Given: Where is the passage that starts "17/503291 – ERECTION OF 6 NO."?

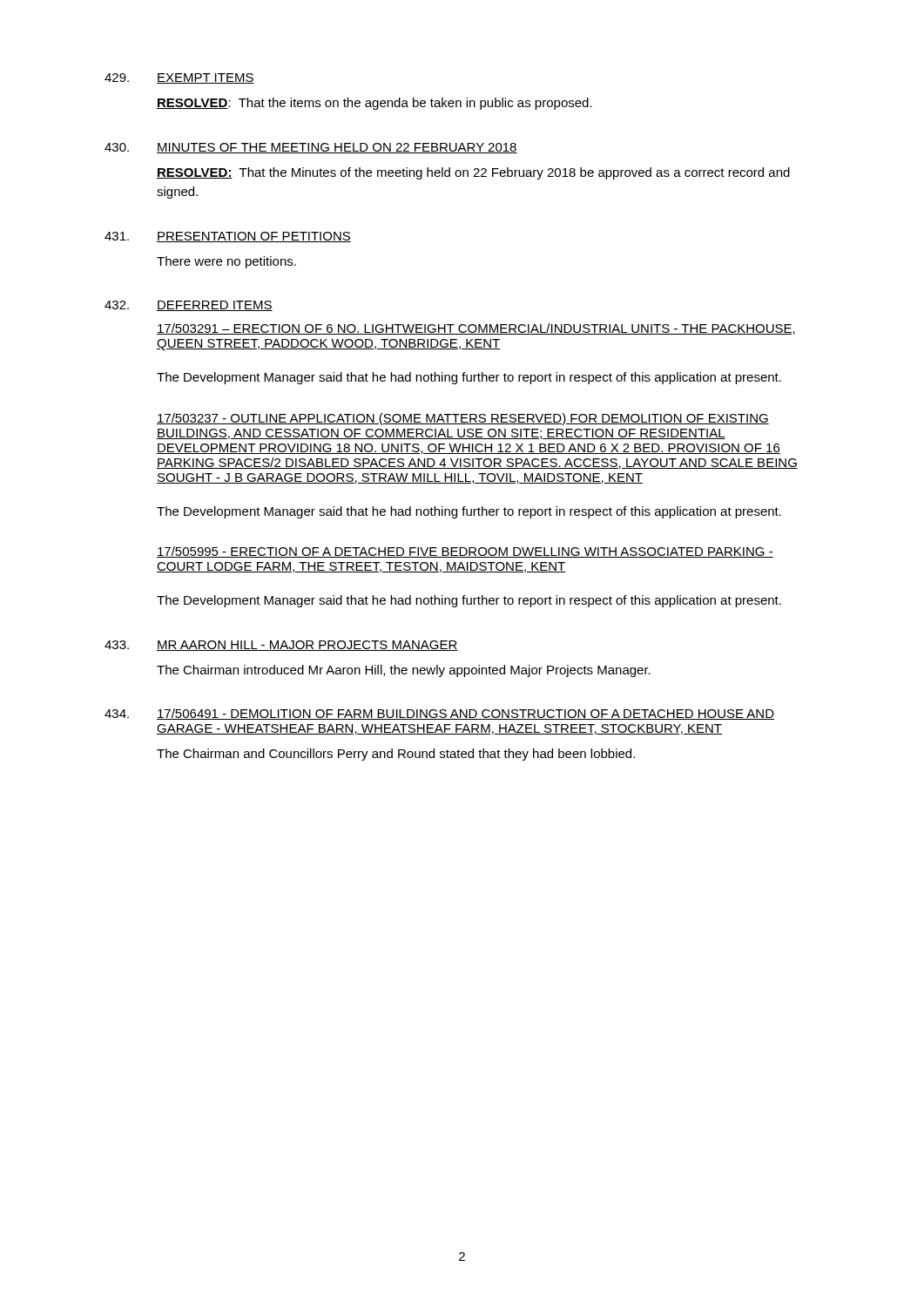Looking at the screenshot, I should pos(462,340).
